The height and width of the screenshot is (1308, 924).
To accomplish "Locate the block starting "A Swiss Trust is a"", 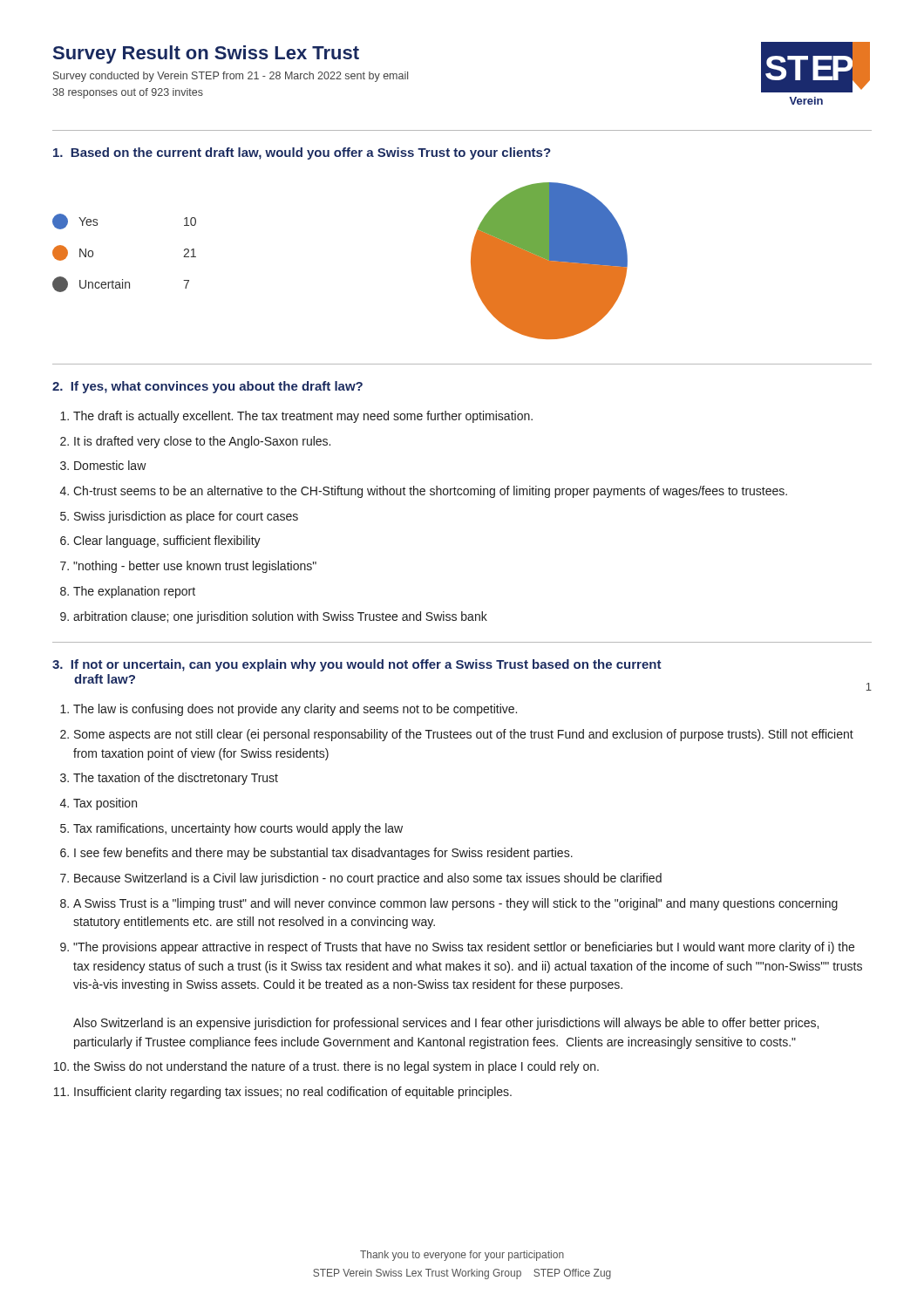I will [x=456, y=913].
